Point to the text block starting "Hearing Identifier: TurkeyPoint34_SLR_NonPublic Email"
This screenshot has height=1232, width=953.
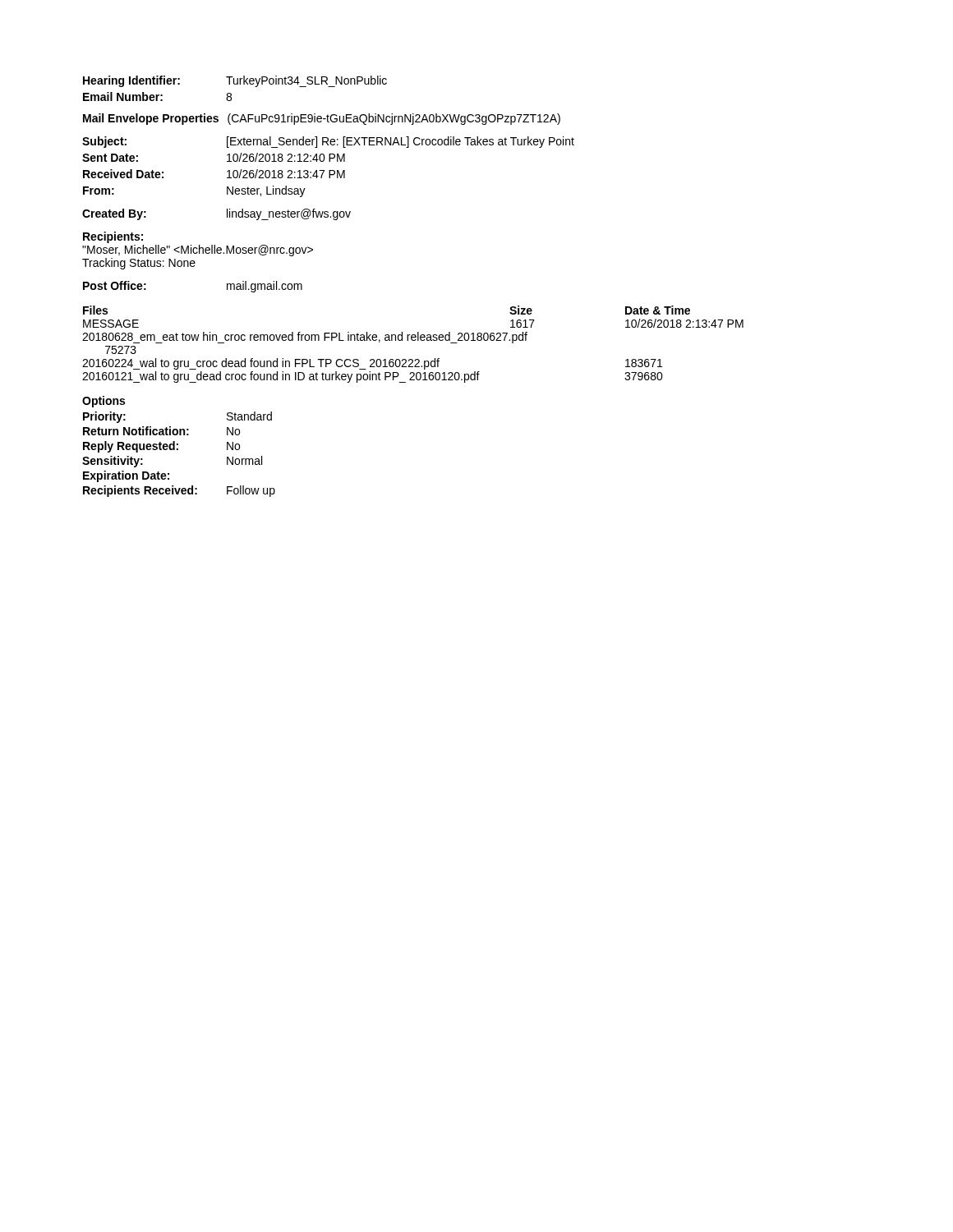[x=235, y=81]
